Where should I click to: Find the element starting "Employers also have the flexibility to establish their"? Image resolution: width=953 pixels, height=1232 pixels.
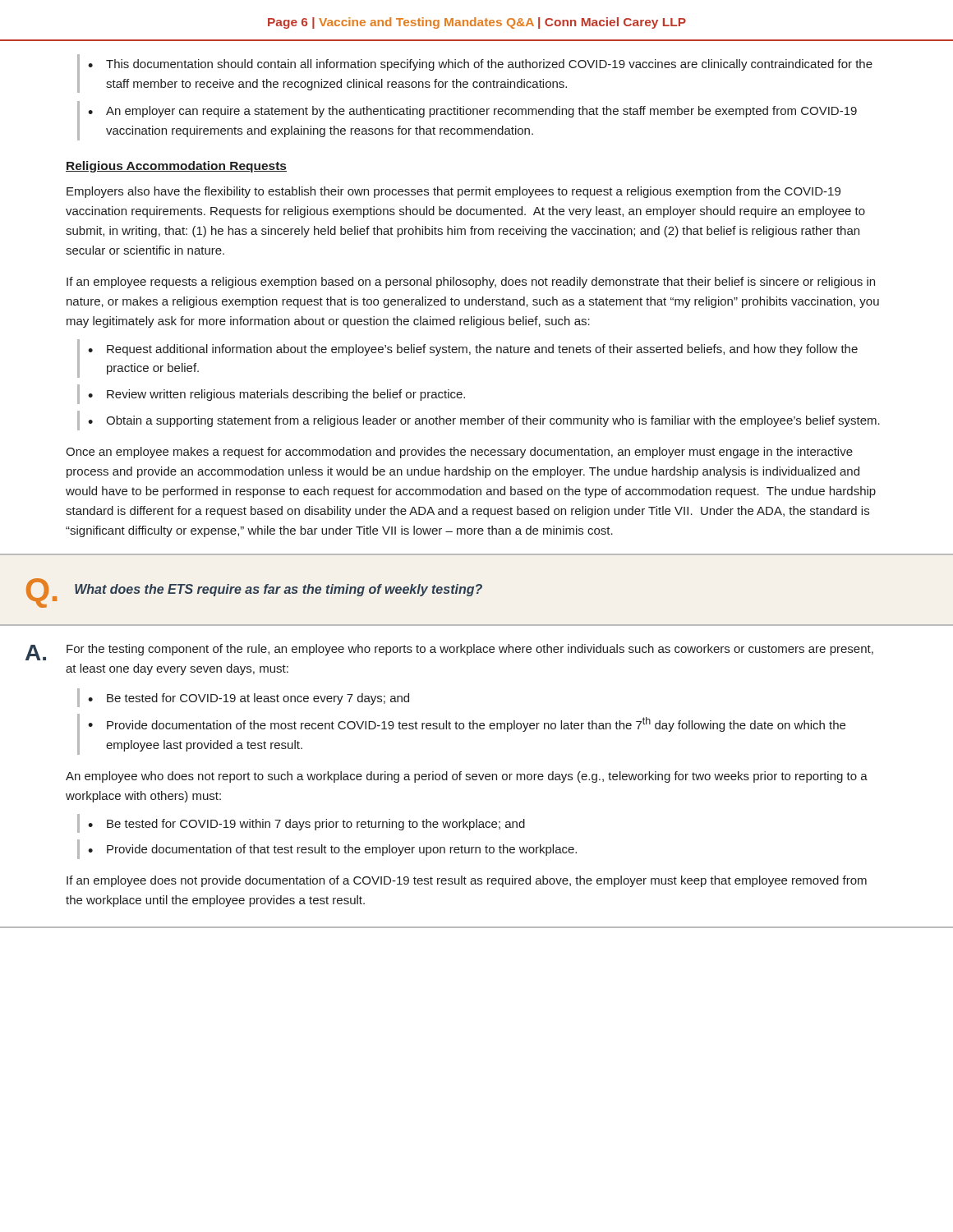pyautogui.click(x=465, y=220)
